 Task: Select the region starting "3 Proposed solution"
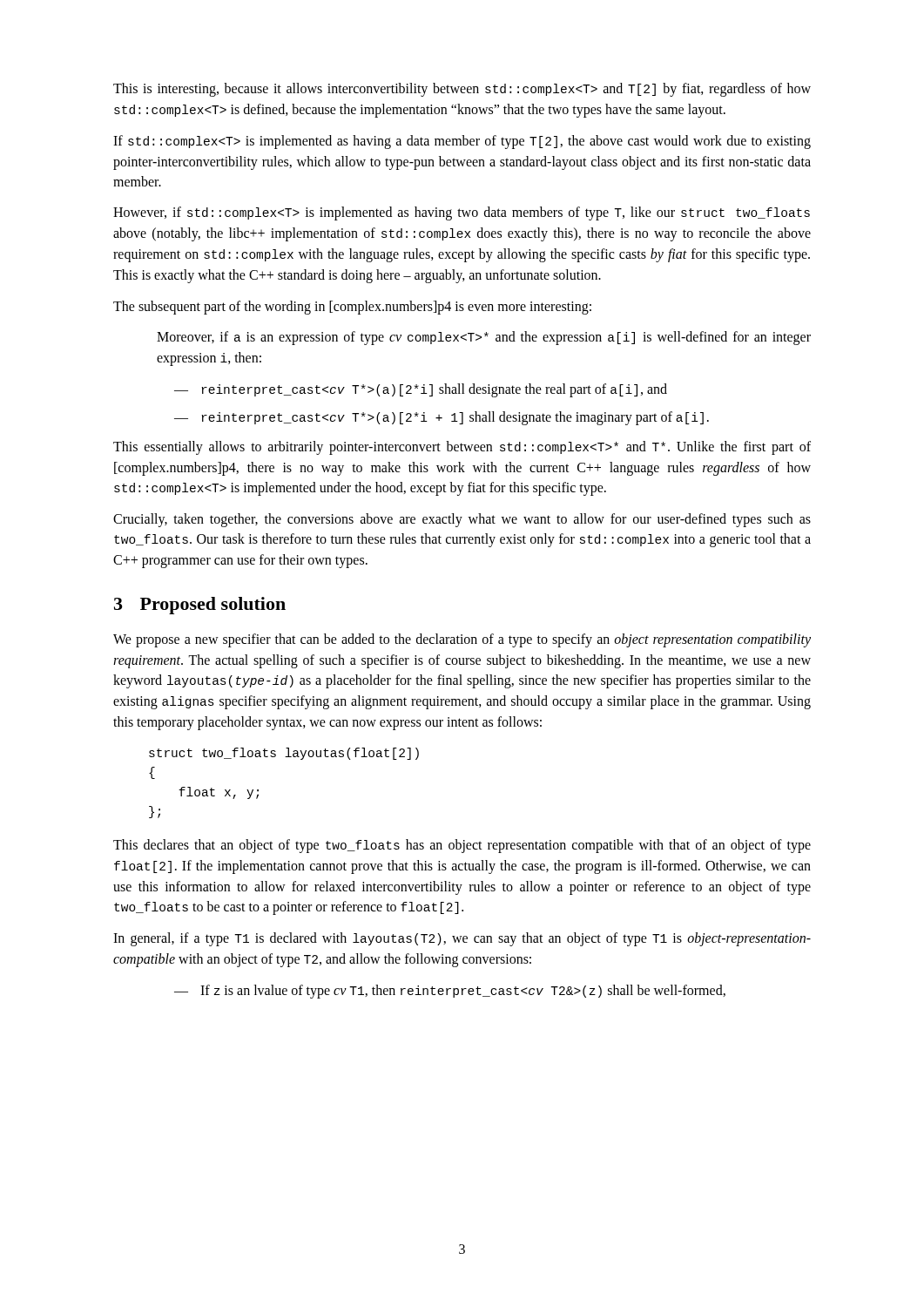click(x=199, y=603)
